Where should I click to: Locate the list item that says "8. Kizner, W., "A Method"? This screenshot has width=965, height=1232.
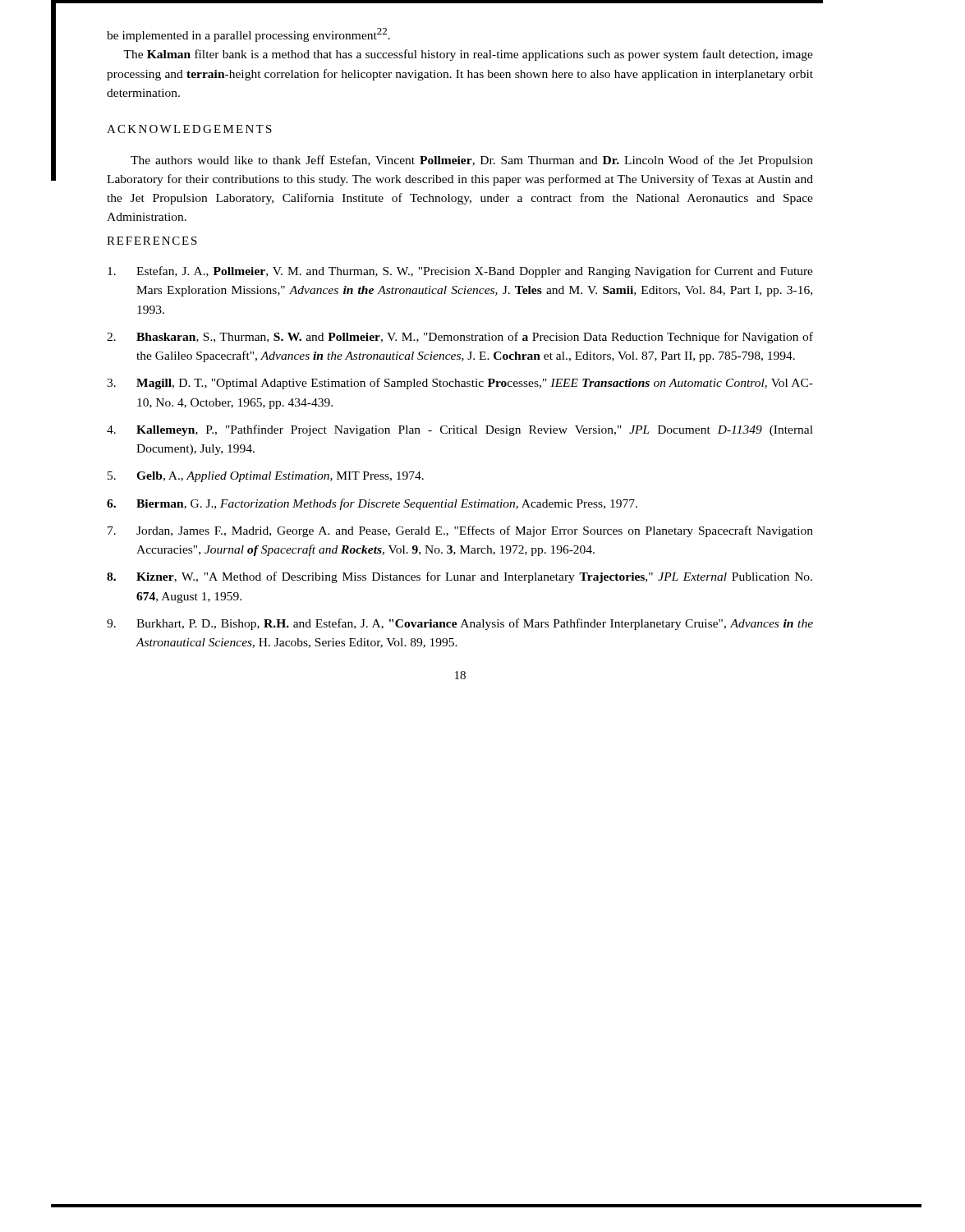pyautogui.click(x=460, y=586)
